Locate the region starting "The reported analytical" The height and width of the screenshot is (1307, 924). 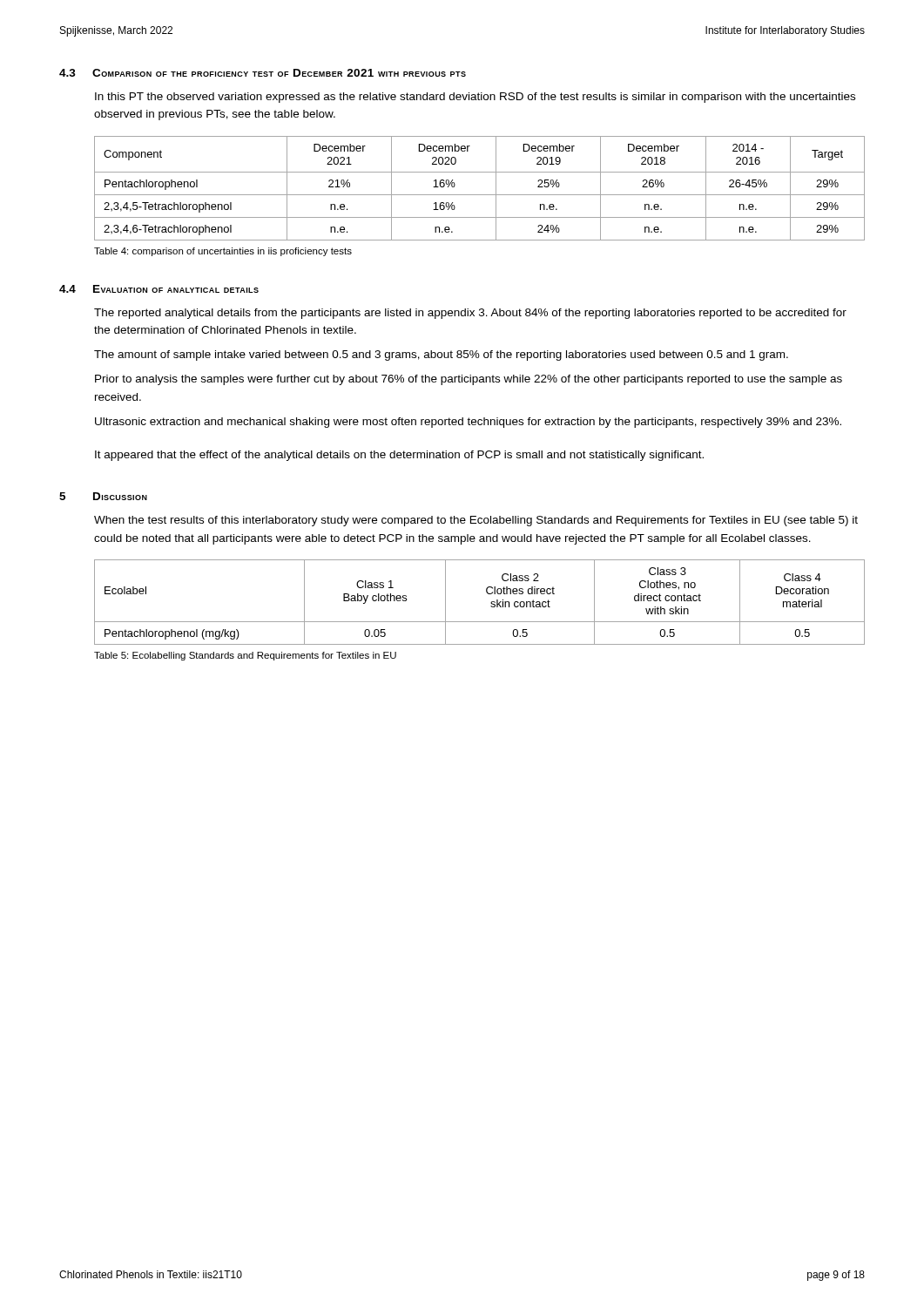(x=470, y=321)
